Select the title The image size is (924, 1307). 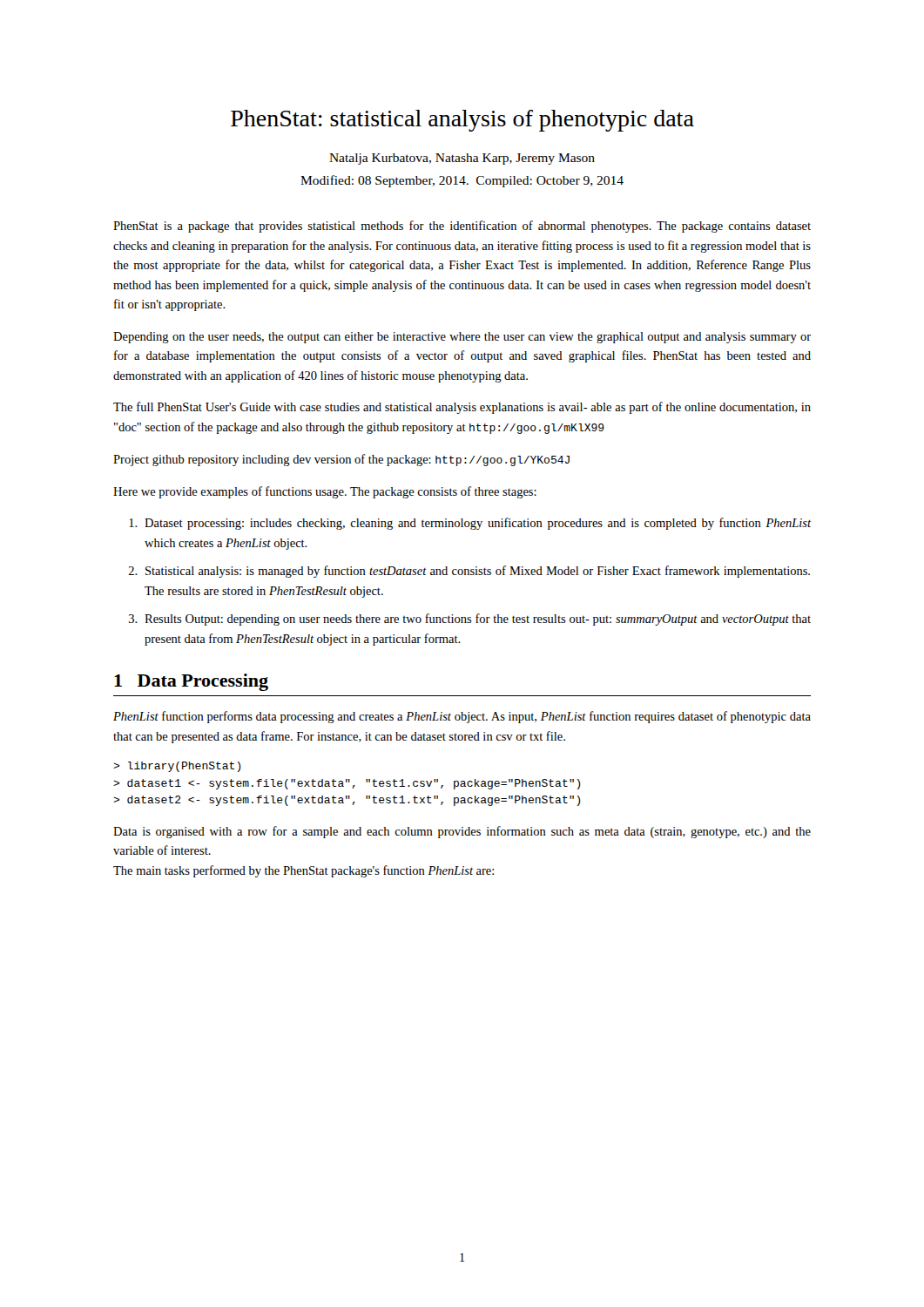462,119
